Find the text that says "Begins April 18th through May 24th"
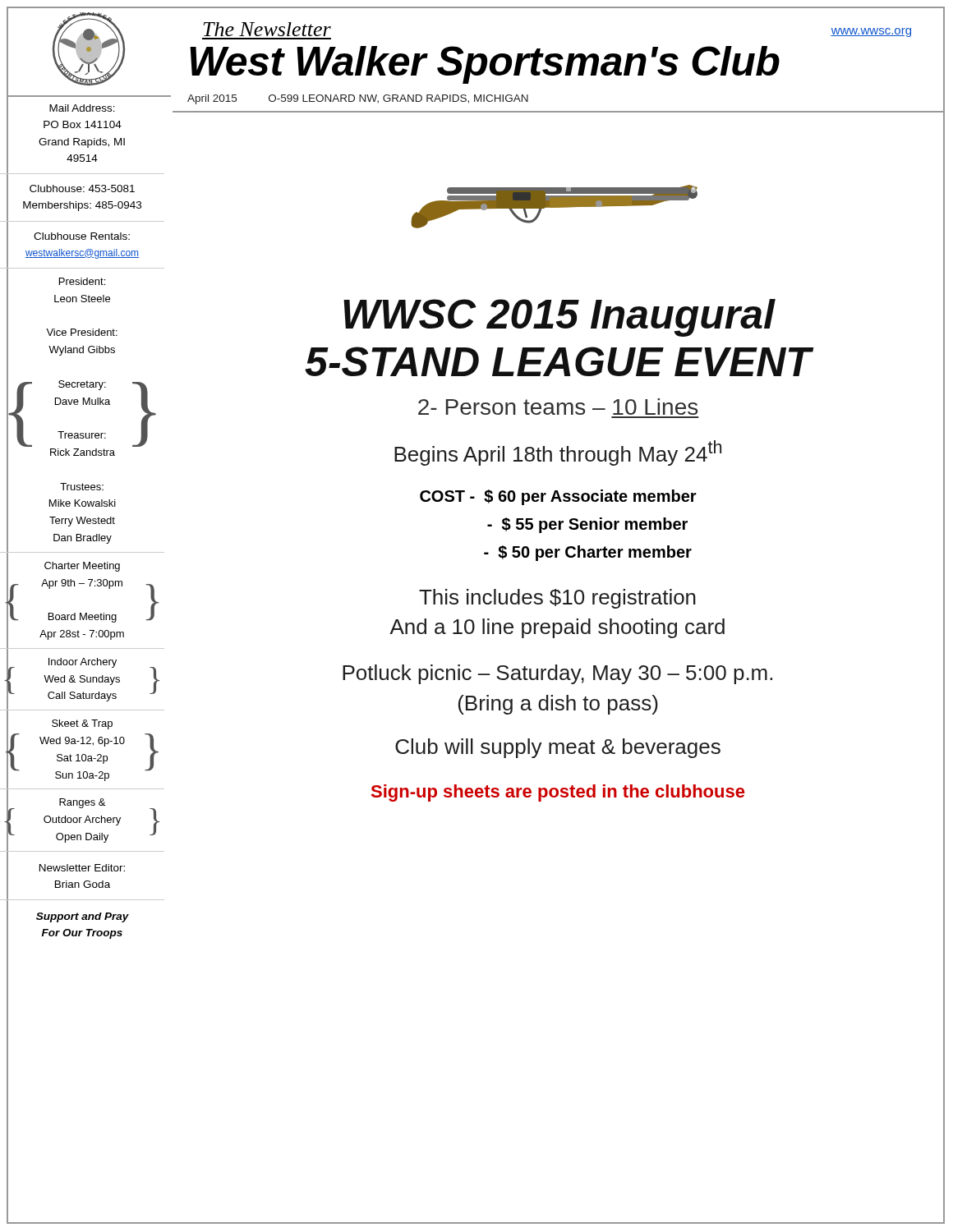The width and height of the screenshot is (953, 1232). point(558,452)
